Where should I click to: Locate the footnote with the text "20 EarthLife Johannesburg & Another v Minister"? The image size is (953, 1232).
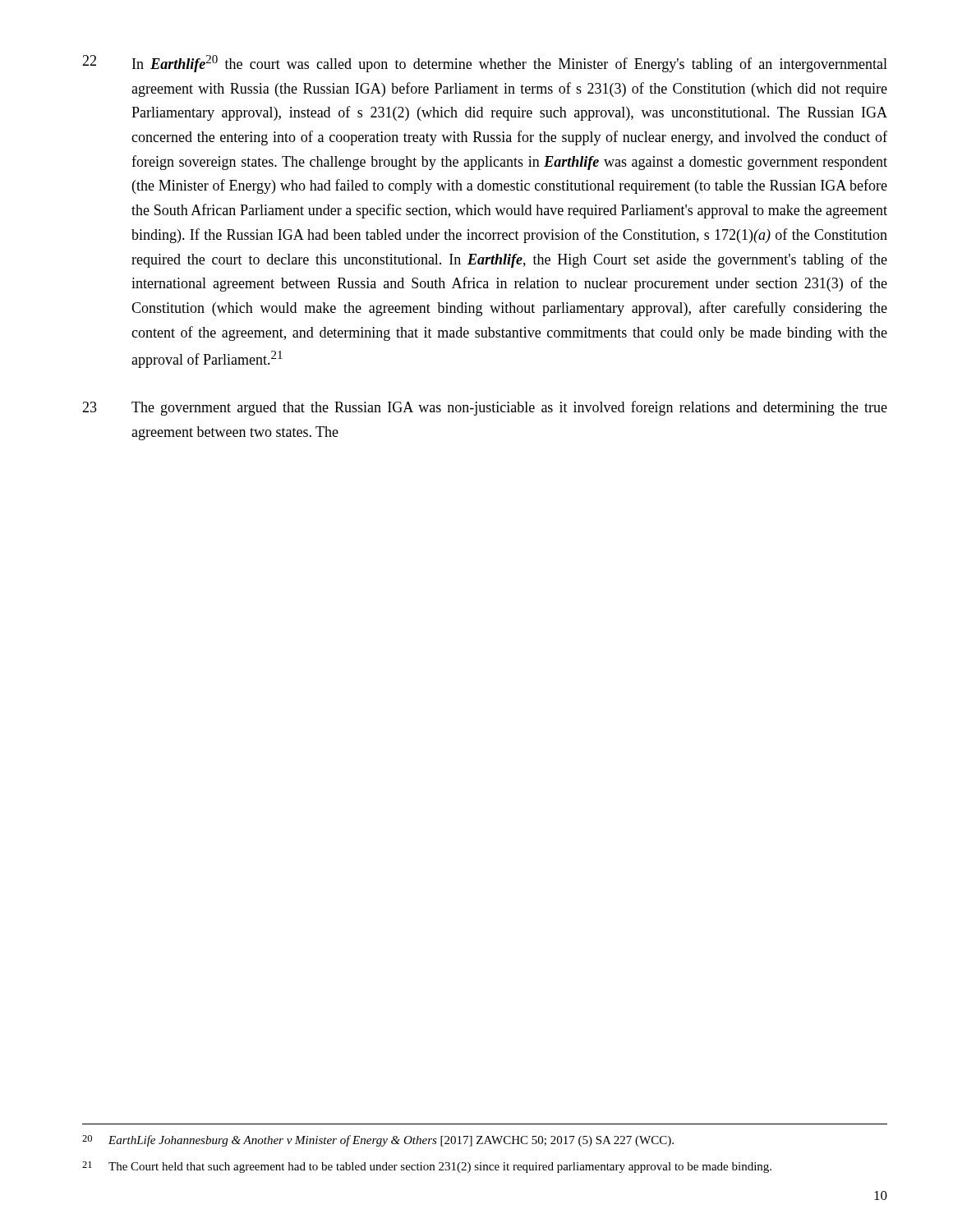[x=485, y=1141]
